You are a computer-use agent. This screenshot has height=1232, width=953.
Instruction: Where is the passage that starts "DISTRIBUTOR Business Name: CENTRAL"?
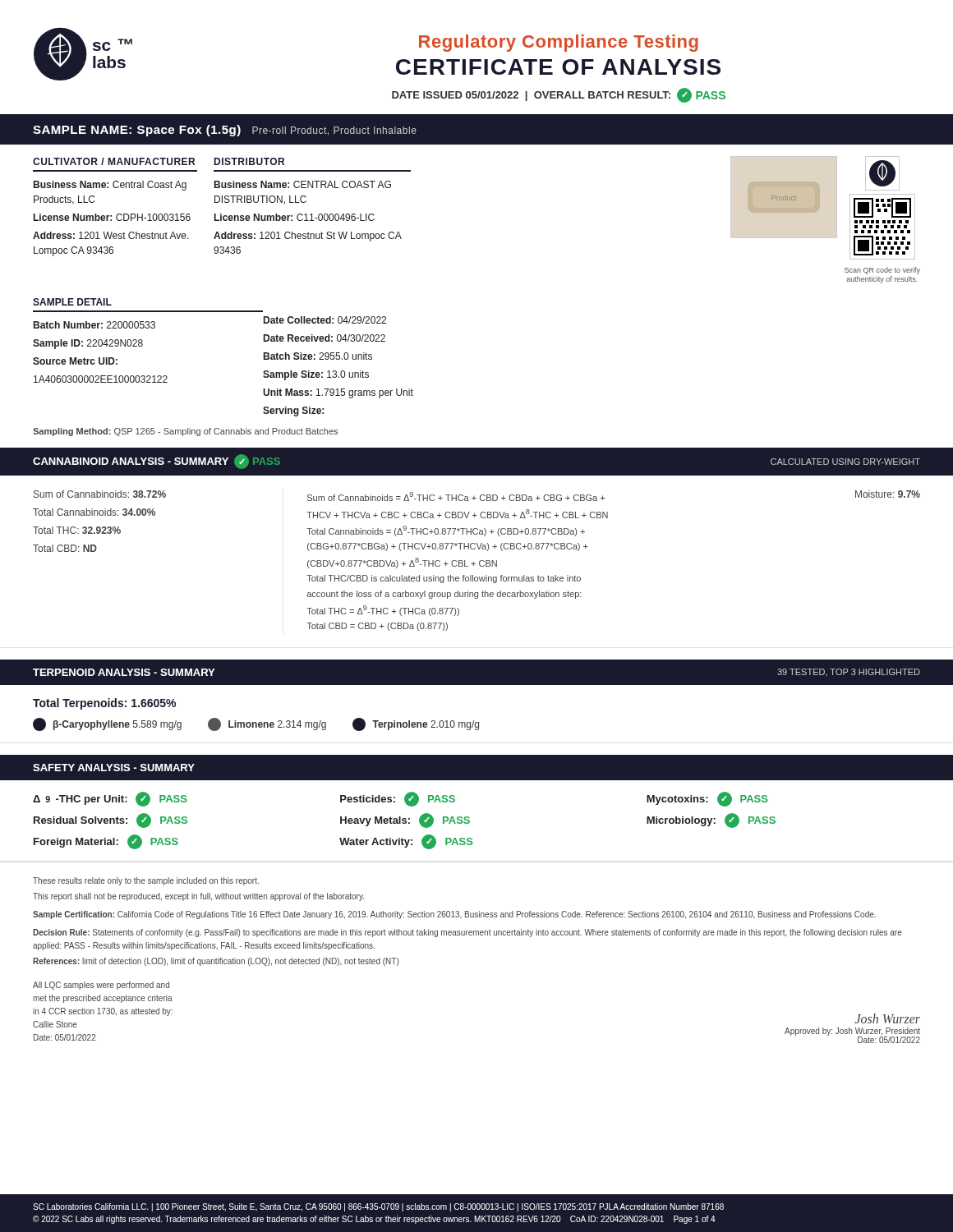click(312, 207)
